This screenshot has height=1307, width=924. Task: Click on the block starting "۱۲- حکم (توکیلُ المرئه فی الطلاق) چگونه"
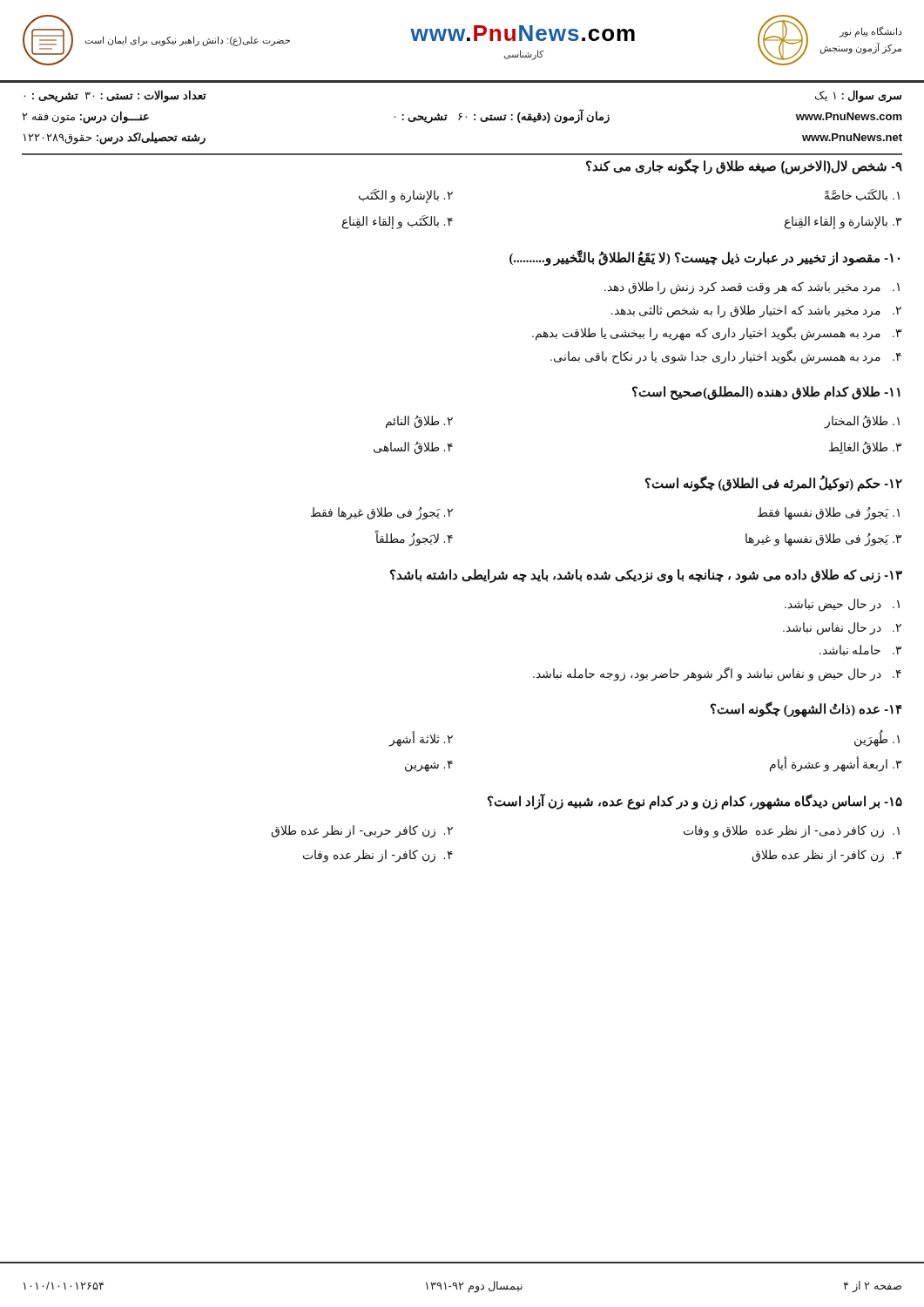[462, 511]
